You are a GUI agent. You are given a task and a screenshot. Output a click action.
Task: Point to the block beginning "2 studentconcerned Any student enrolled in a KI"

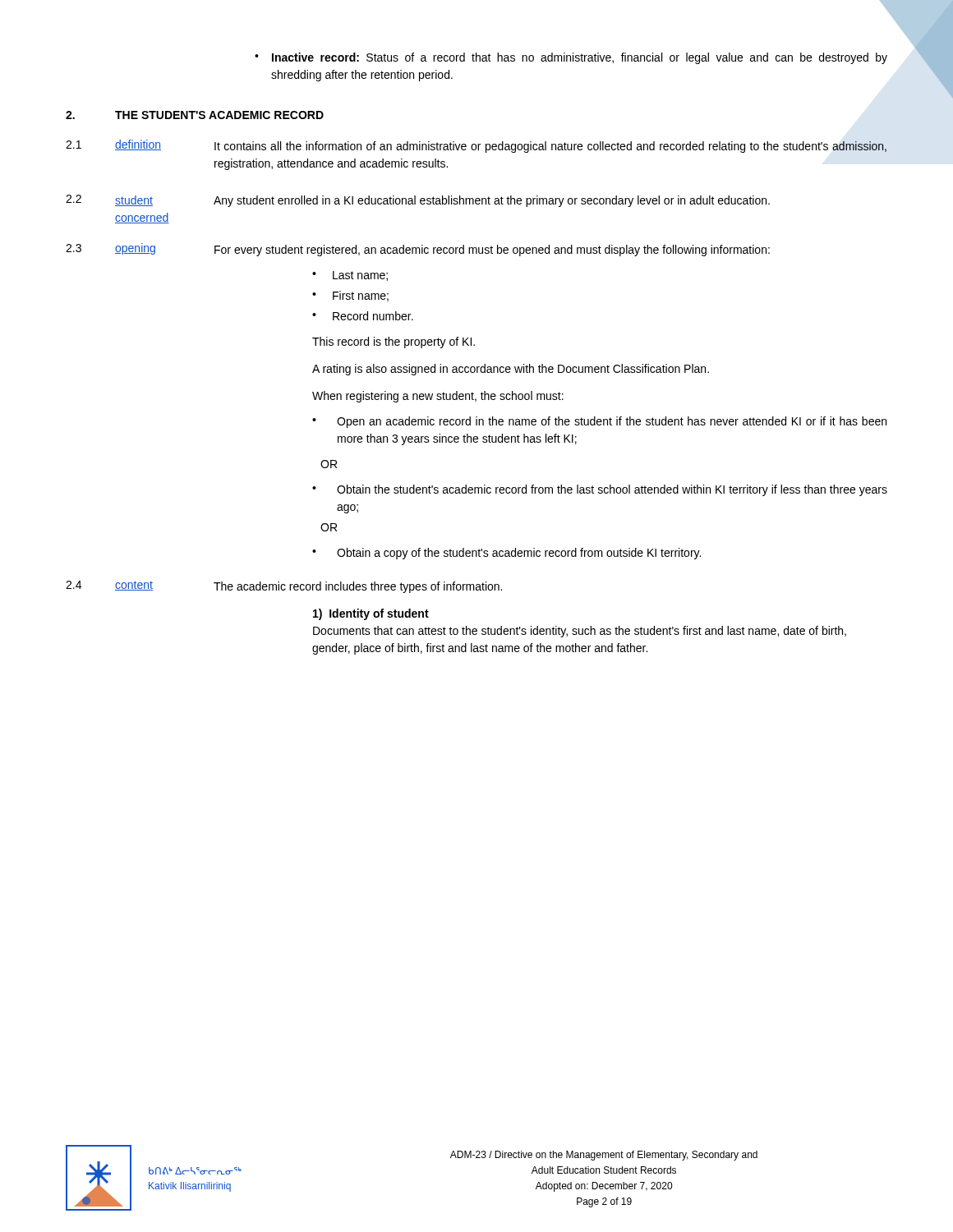(476, 209)
